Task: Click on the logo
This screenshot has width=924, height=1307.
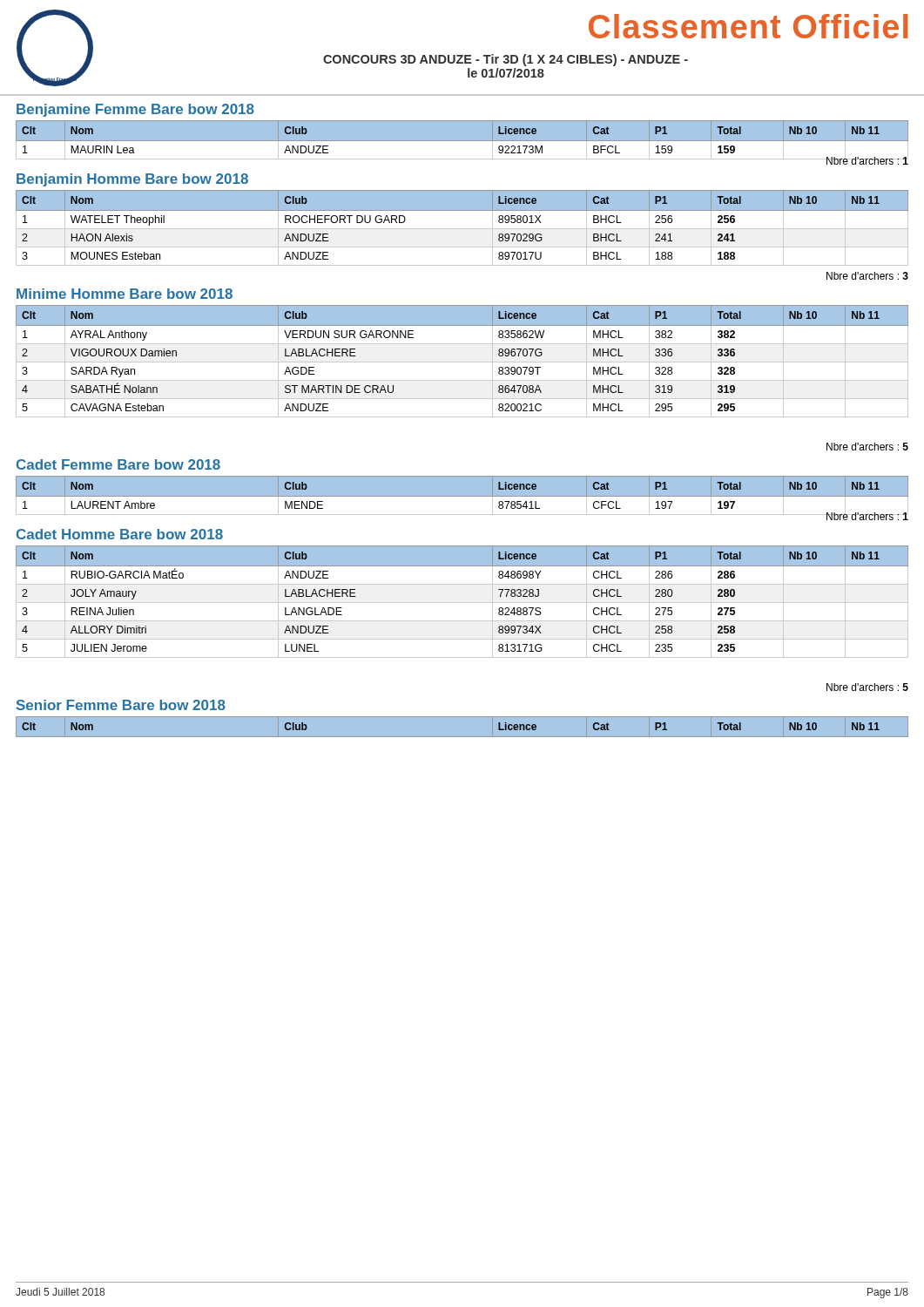Action: point(55,48)
